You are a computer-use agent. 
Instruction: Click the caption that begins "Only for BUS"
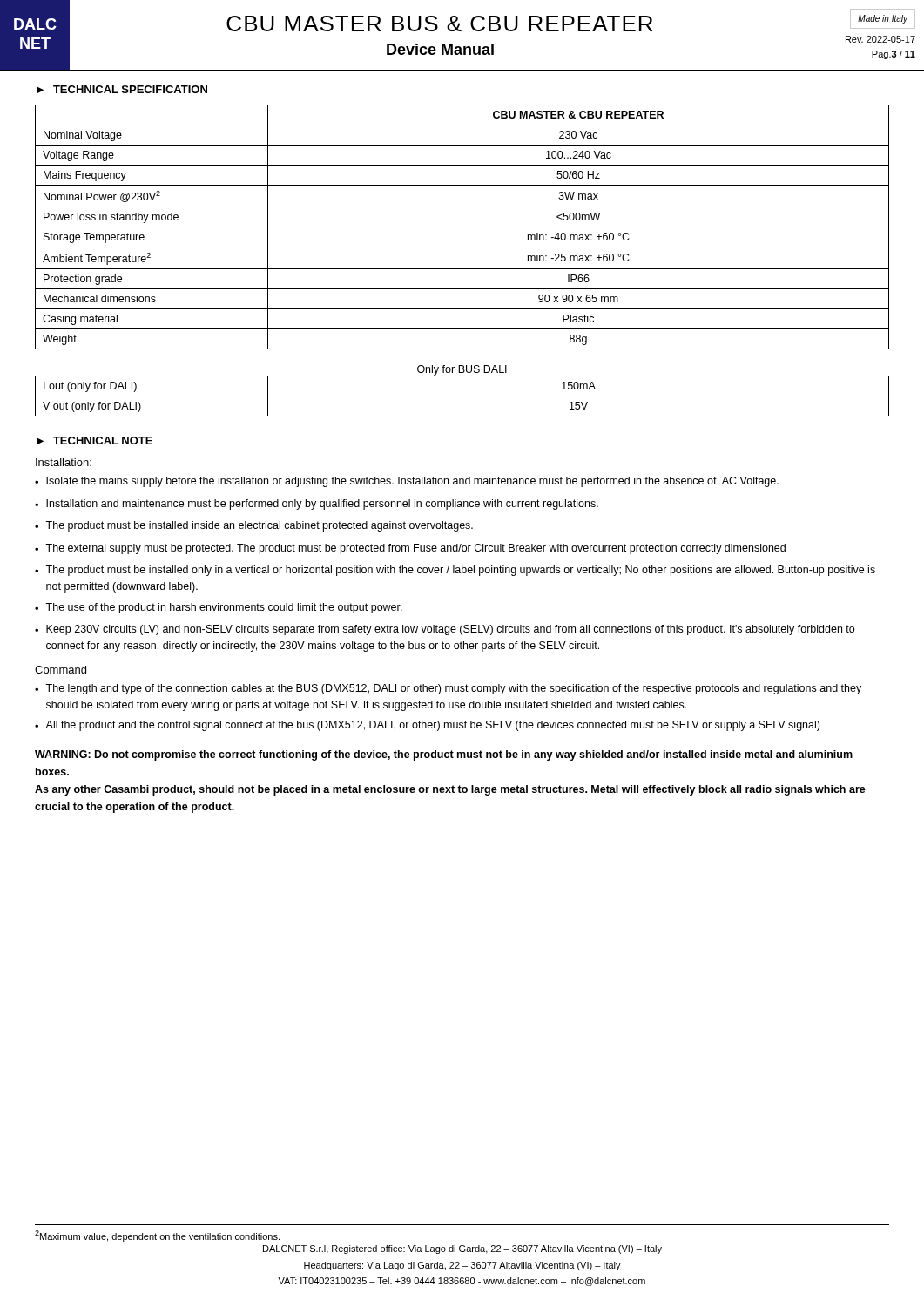pyautogui.click(x=462, y=370)
